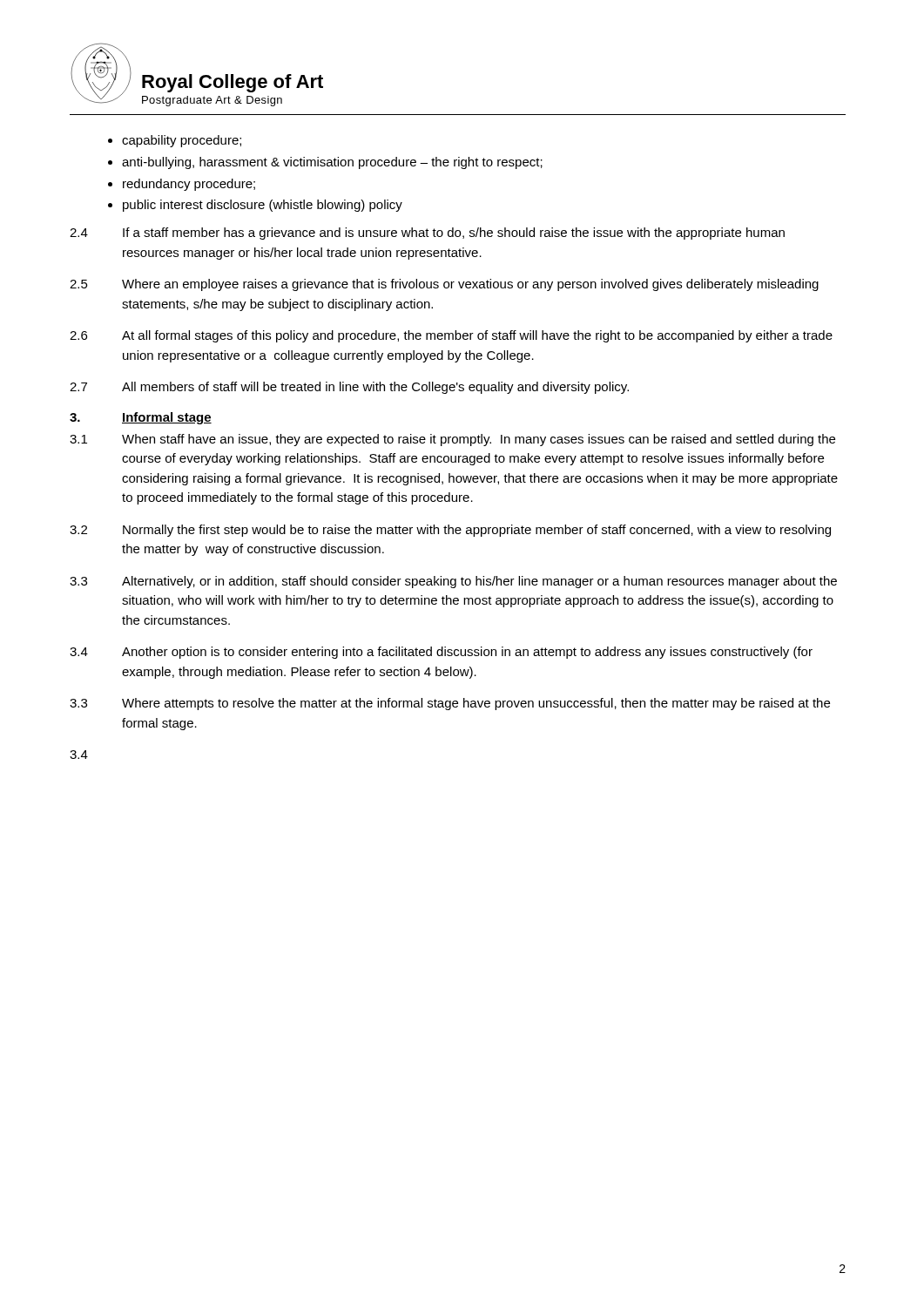924x1307 pixels.
Task: Find the block on this page that starts "6 At all formal stages of this"
Action: (x=458, y=345)
